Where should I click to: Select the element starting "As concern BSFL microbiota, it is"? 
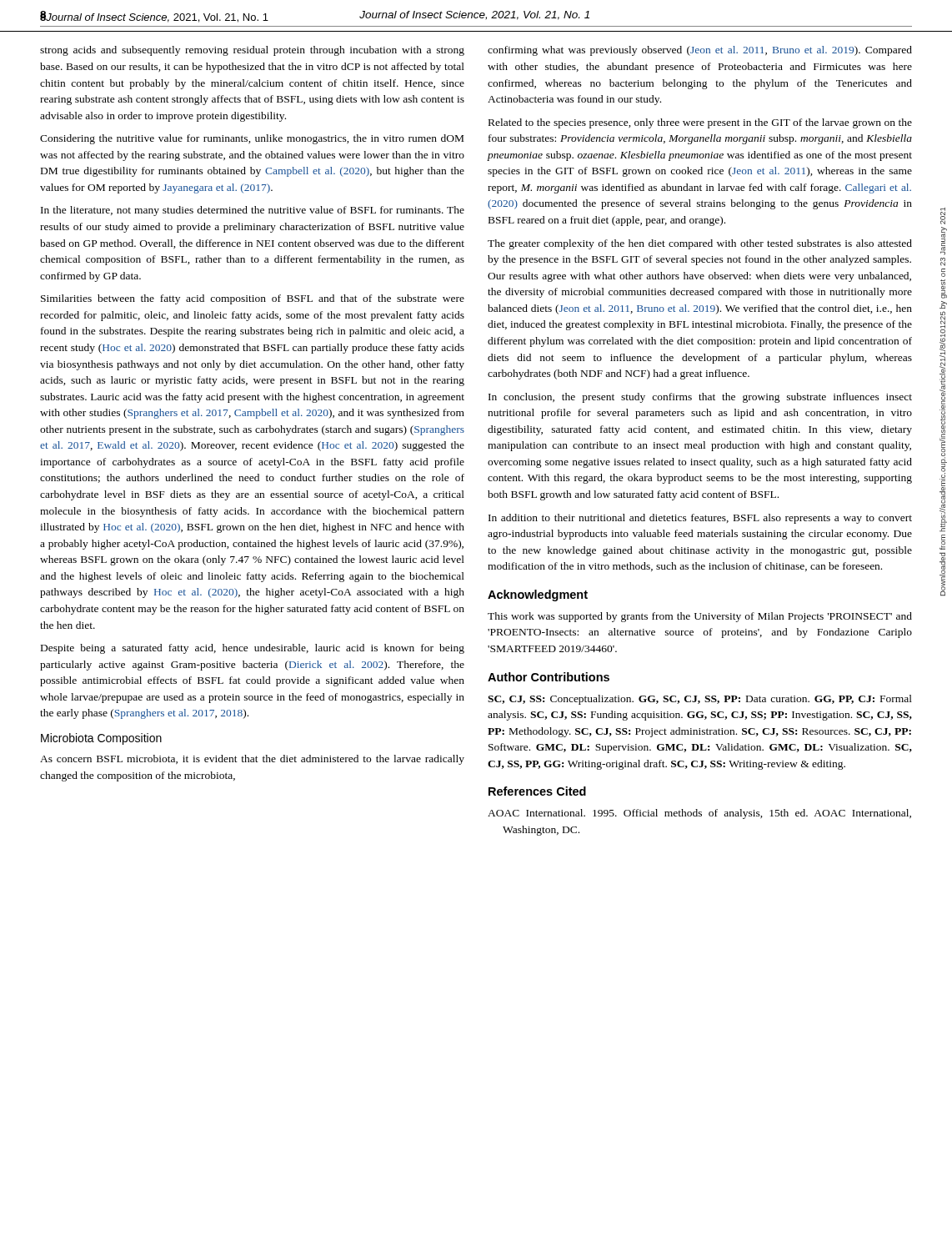252,767
